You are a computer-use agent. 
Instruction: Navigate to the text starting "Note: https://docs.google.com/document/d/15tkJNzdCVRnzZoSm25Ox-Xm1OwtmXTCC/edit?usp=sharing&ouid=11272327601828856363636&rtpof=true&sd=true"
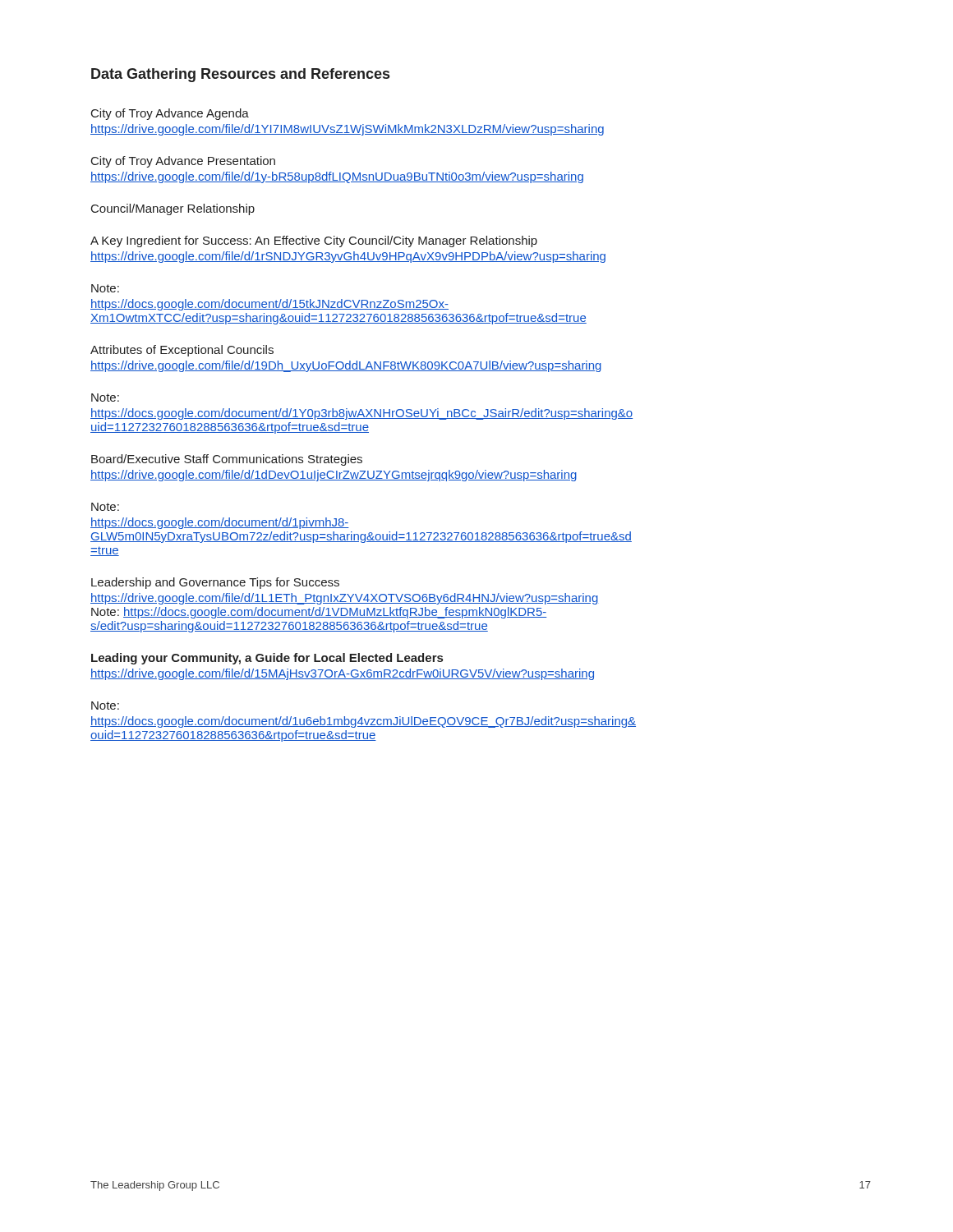481,303
